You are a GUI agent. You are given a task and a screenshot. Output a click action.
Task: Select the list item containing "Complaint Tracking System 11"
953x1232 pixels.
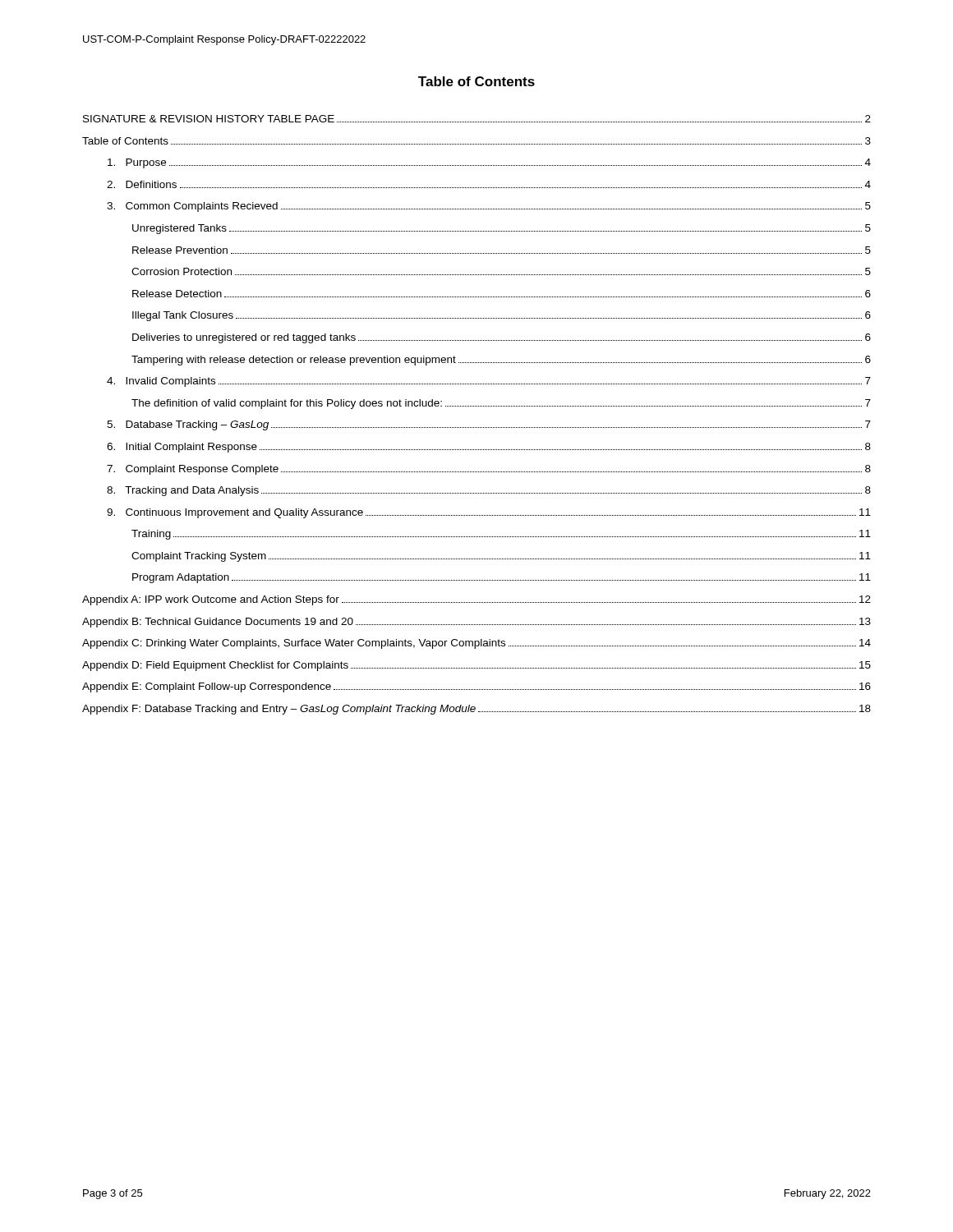pyautogui.click(x=501, y=556)
